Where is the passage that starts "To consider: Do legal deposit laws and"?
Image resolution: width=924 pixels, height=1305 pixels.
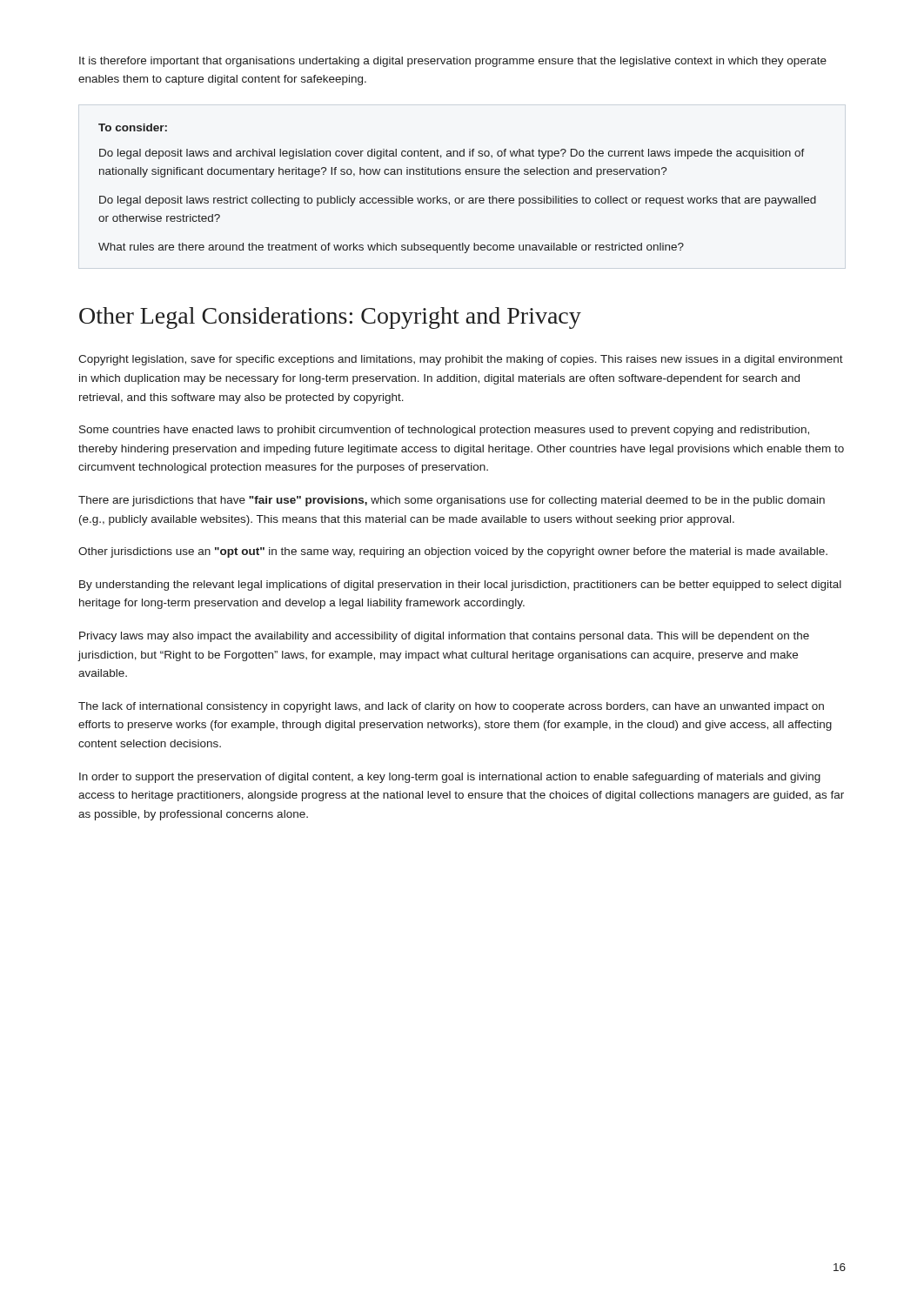(462, 189)
